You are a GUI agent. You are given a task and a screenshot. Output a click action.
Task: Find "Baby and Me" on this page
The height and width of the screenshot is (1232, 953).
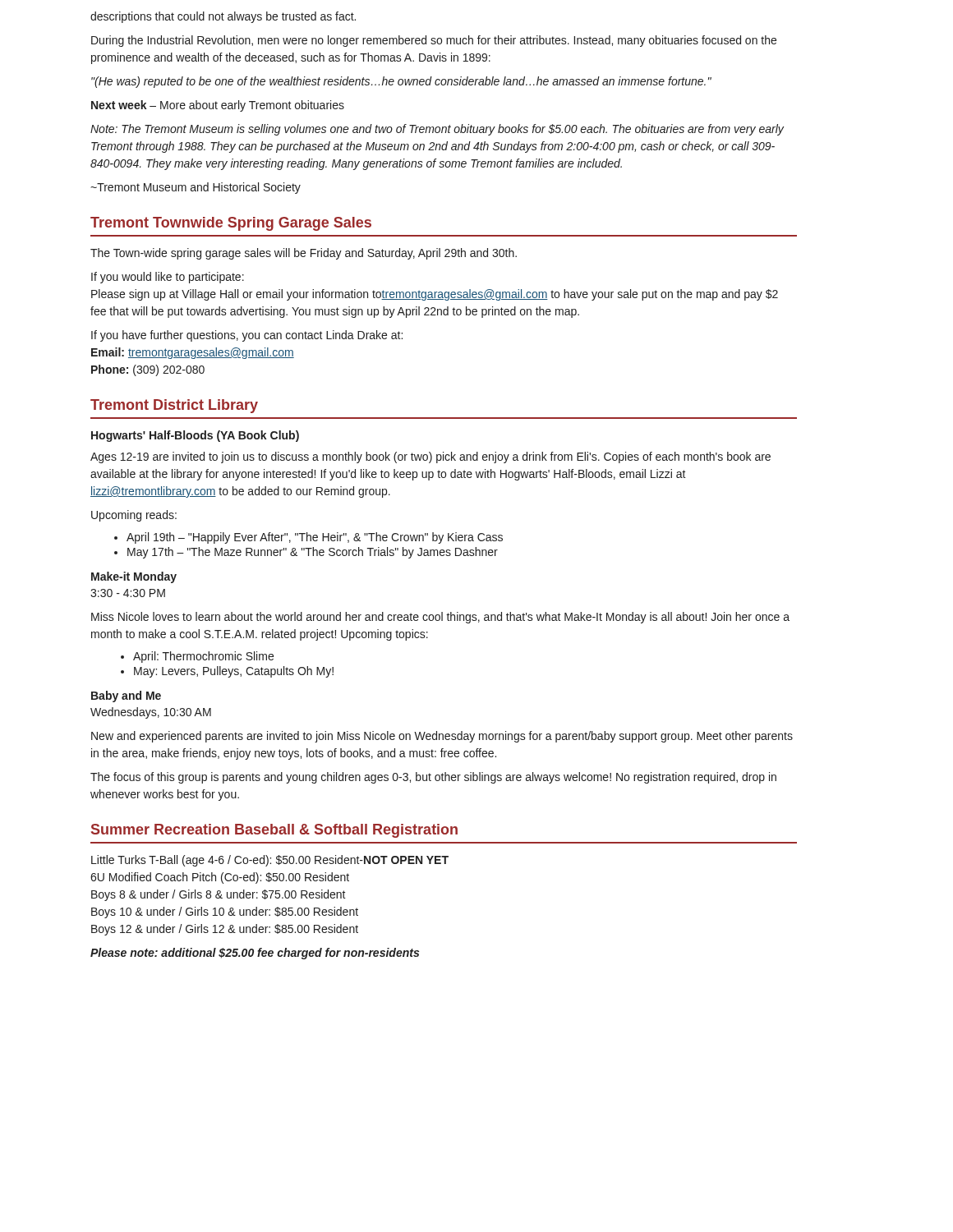(x=126, y=696)
